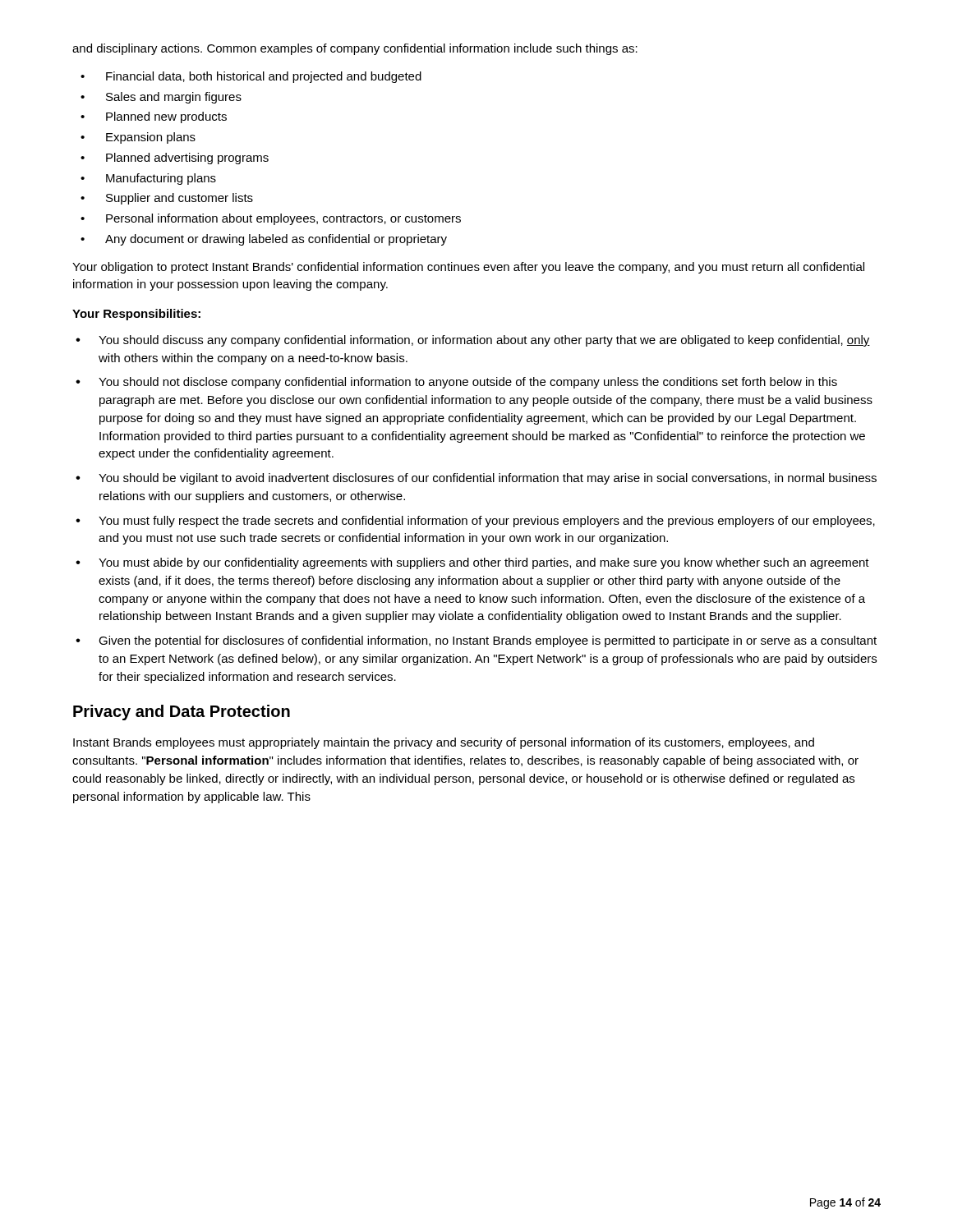Navigate to the passage starting "Your Responsibilities:"
This screenshot has width=953, height=1232.
pos(136,315)
